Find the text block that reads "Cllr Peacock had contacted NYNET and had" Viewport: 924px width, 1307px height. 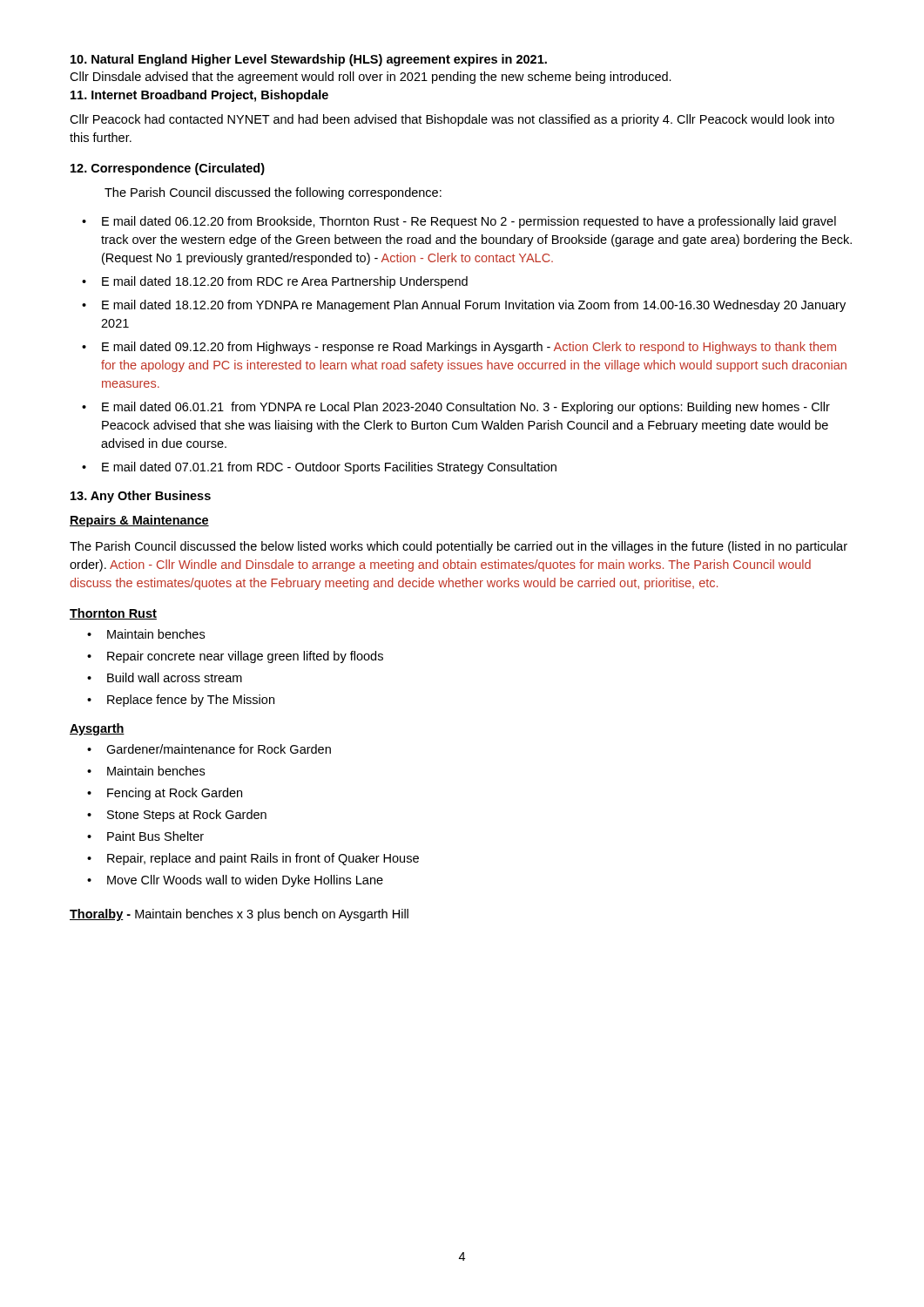[452, 129]
